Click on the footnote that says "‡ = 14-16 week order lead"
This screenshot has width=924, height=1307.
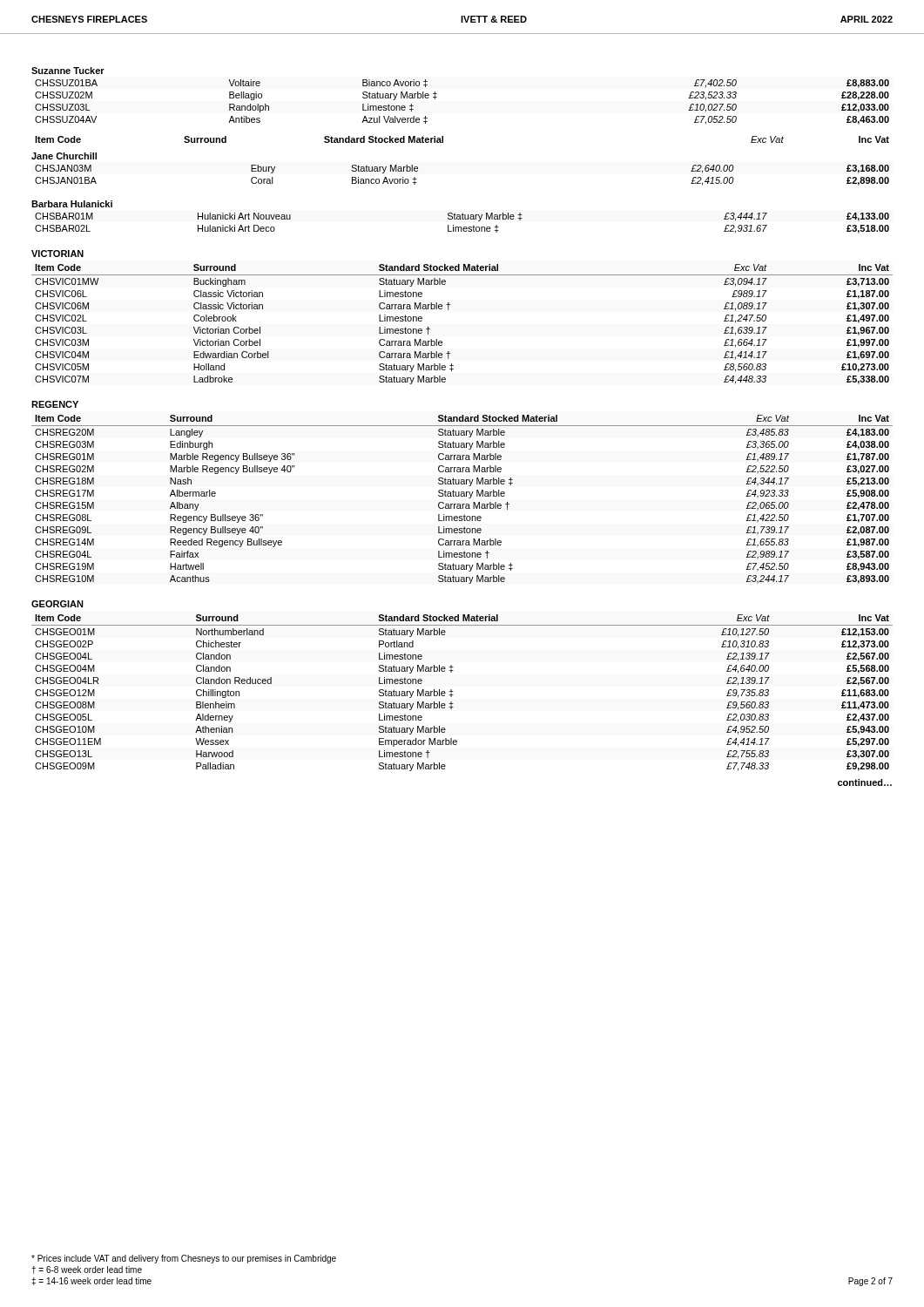point(91,1281)
